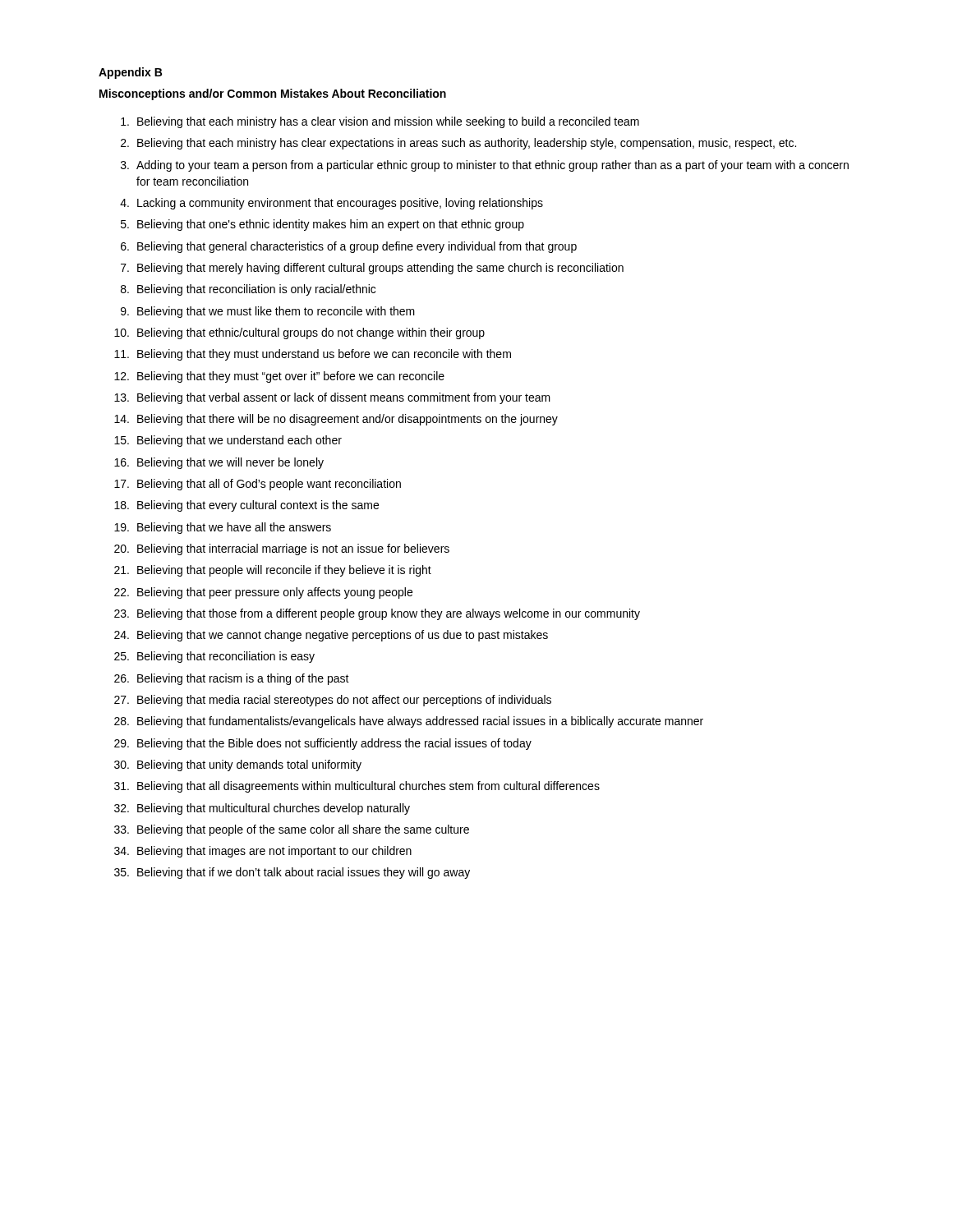Click on the list item containing "8. Believing that reconciliation"
The height and width of the screenshot is (1232, 953).
pos(248,290)
